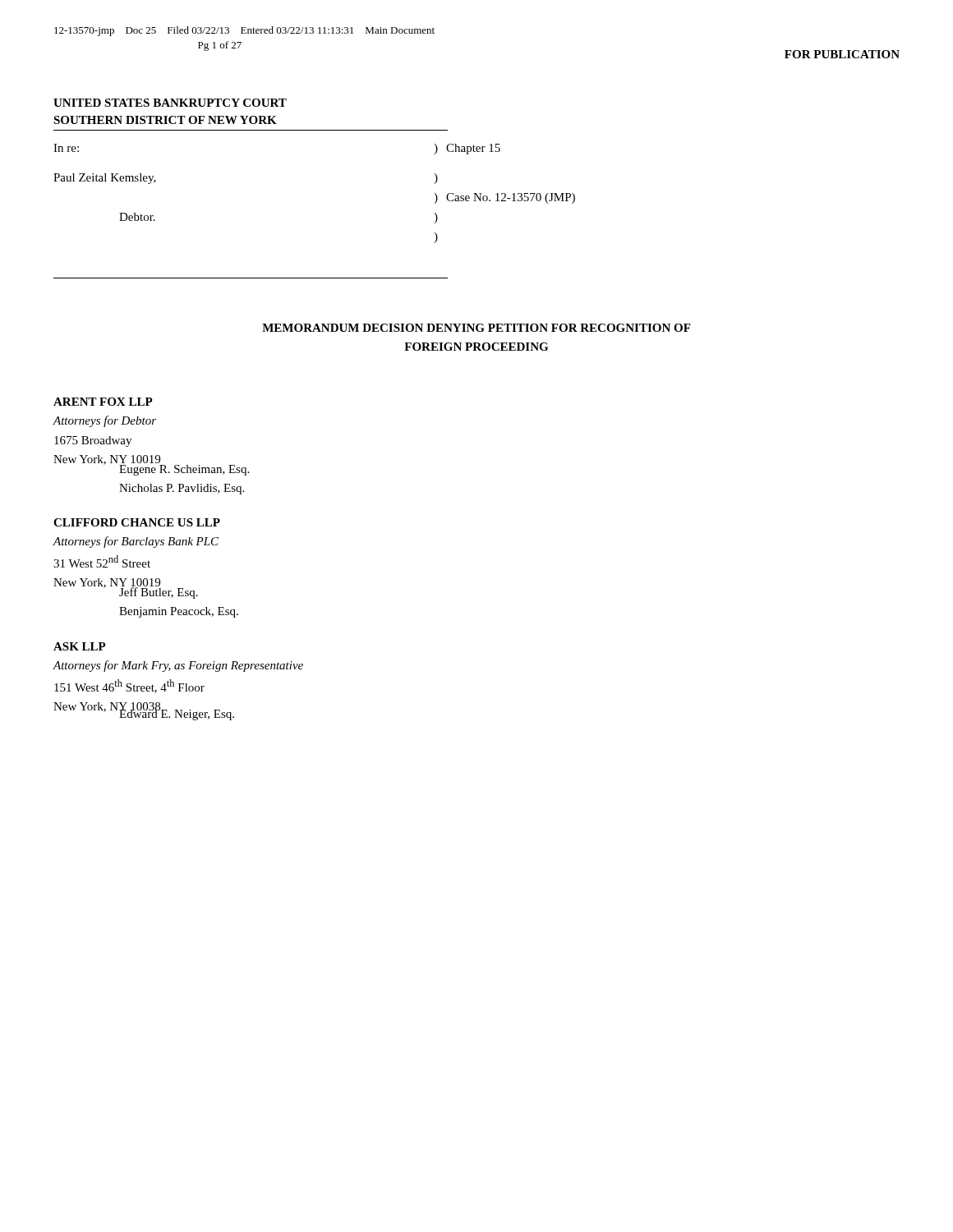Find the block starting "ARENT FOX LLP Attorneys for Debtor 1675"
953x1232 pixels.
click(x=107, y=430)
